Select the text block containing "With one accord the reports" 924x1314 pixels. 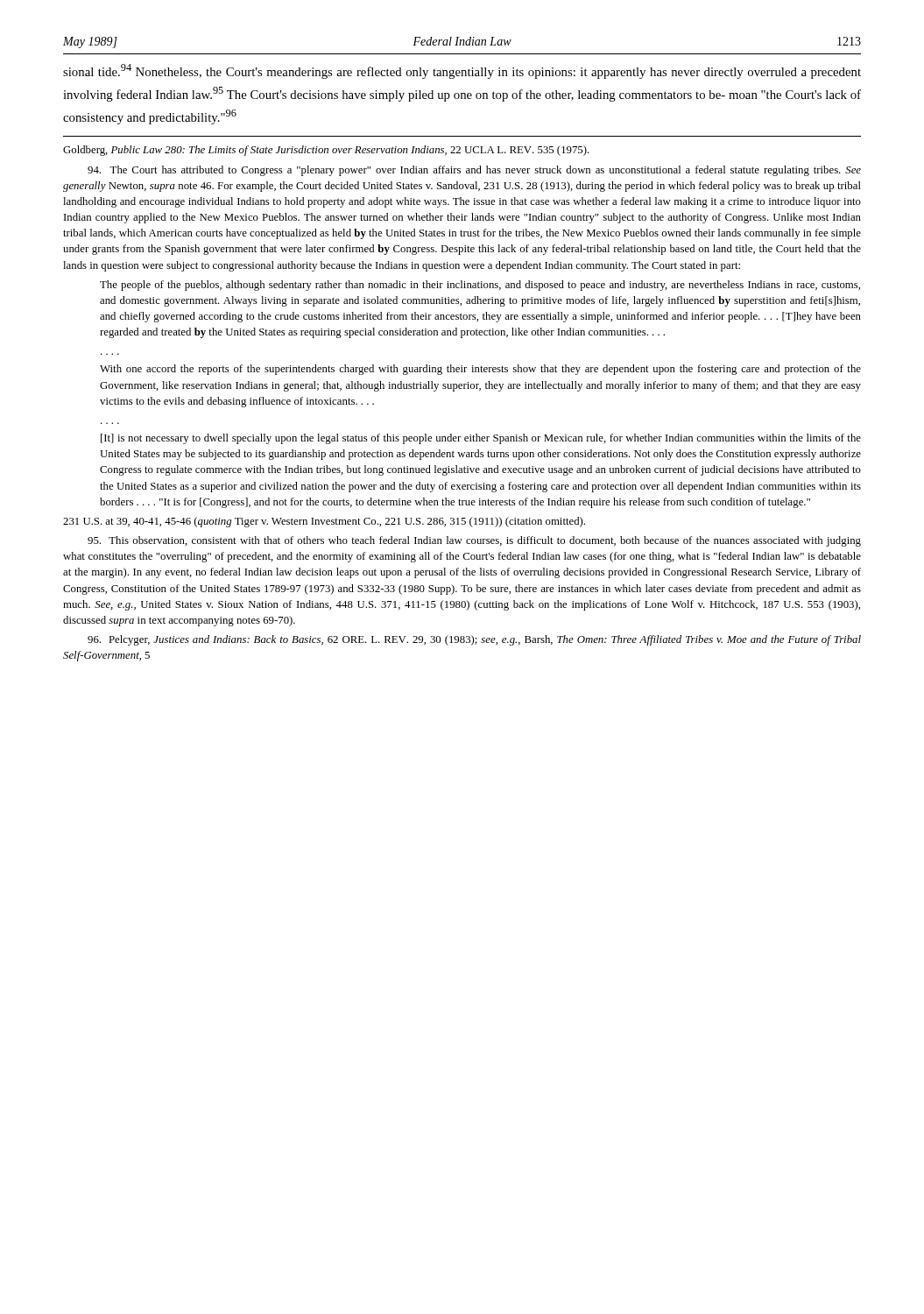click(480, 385)
